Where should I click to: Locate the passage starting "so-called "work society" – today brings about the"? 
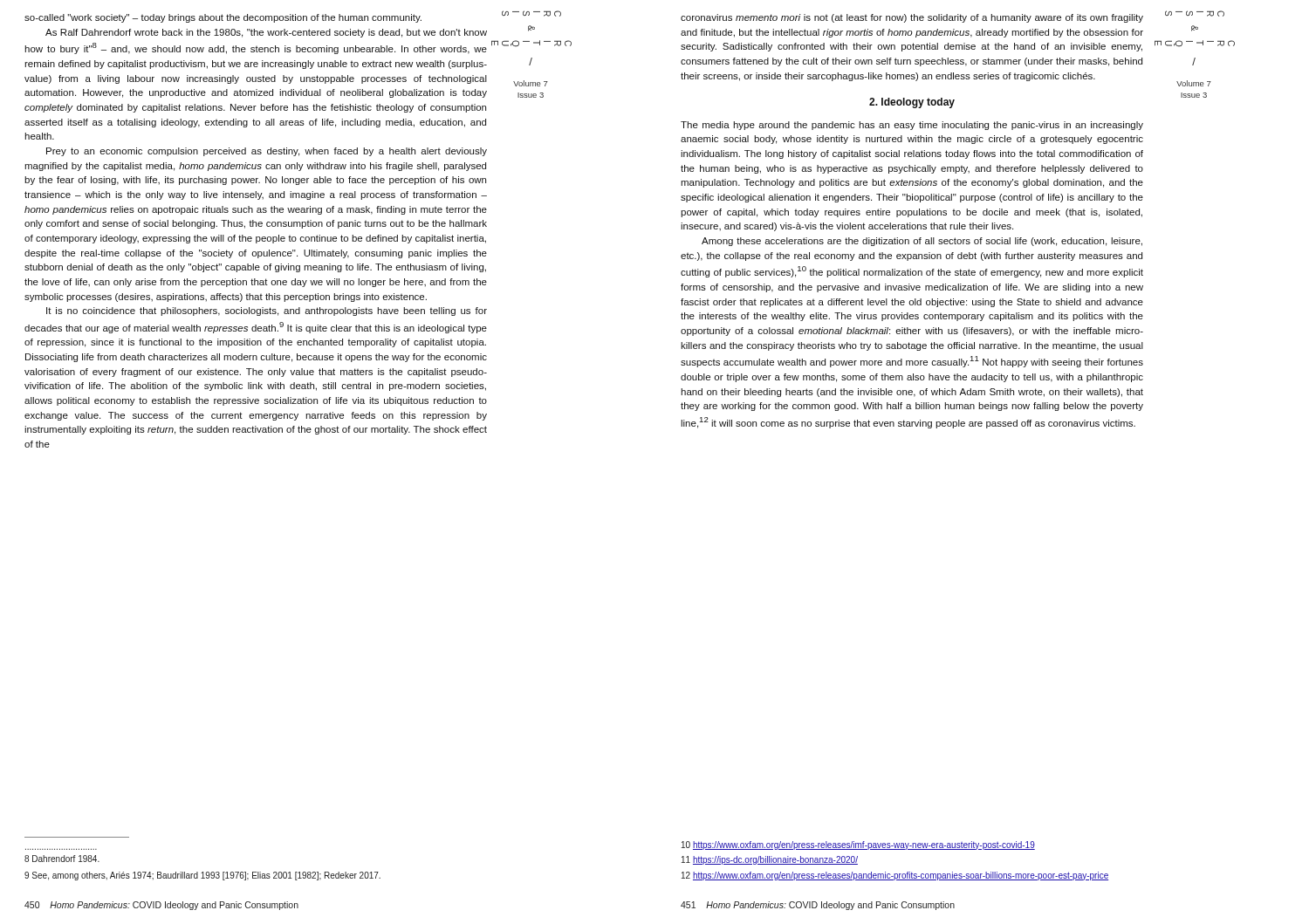pos(256,231)
